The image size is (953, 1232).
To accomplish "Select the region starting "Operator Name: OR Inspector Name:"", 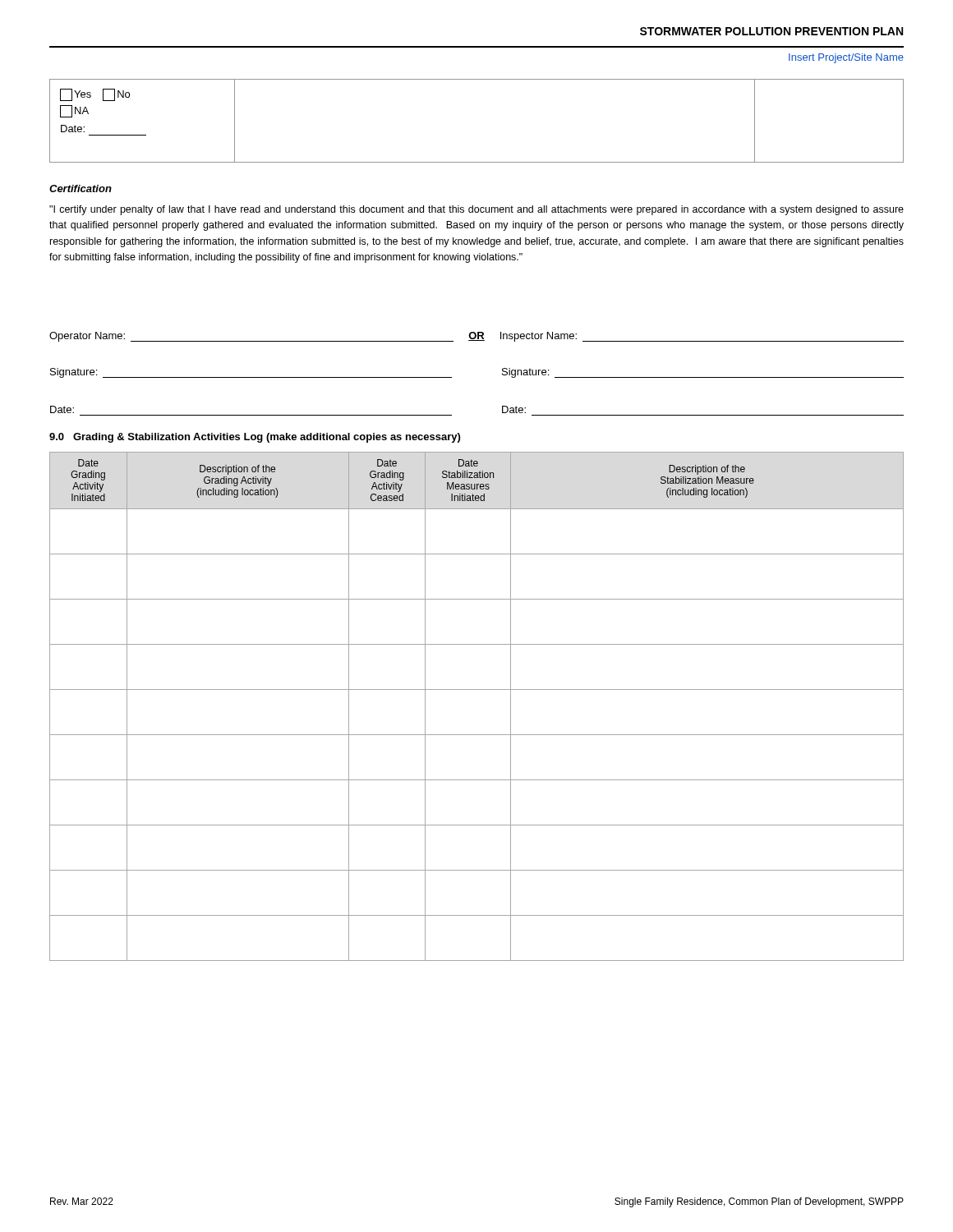I will coord(476,335).
